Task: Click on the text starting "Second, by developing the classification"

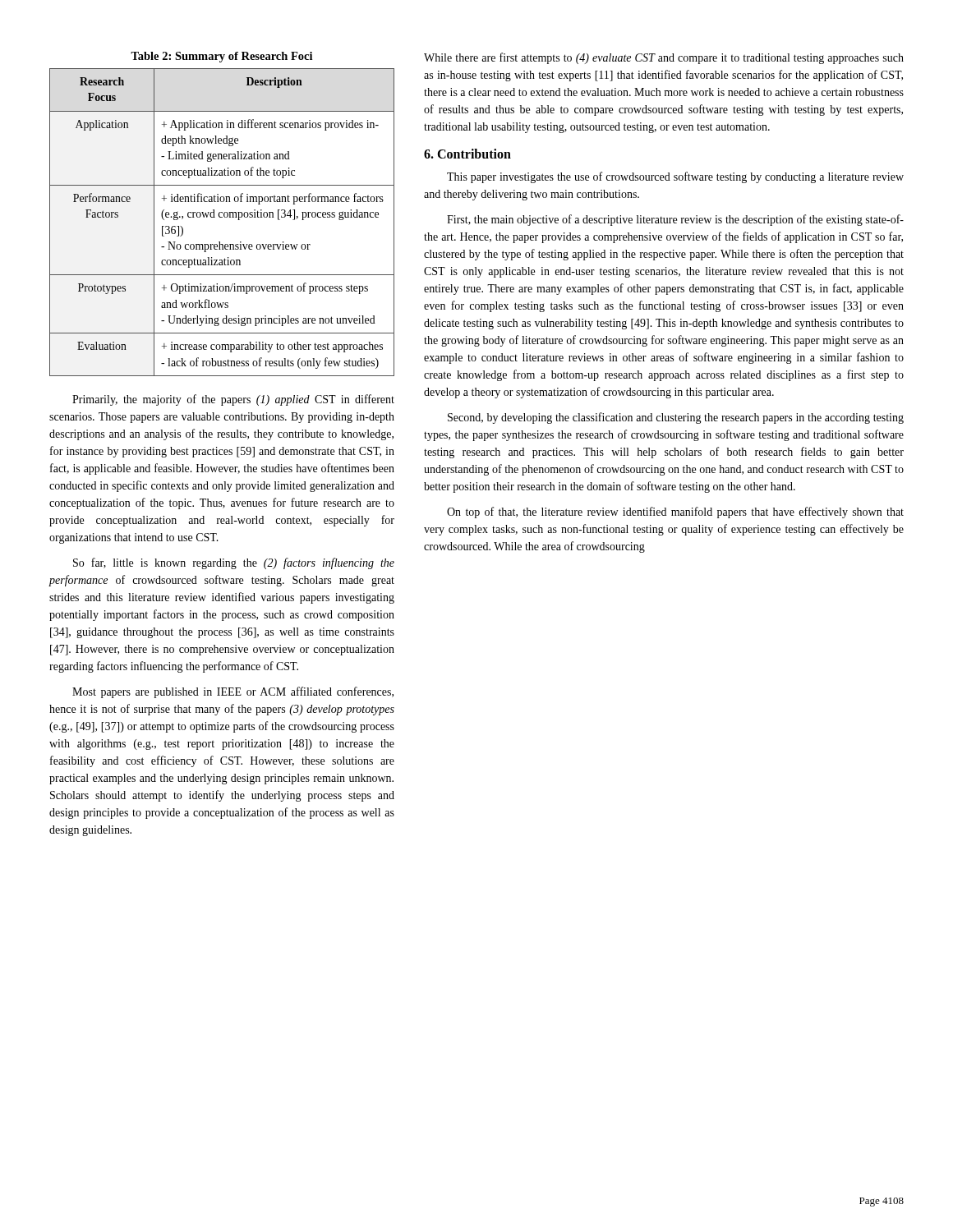Action: point(664,452)
